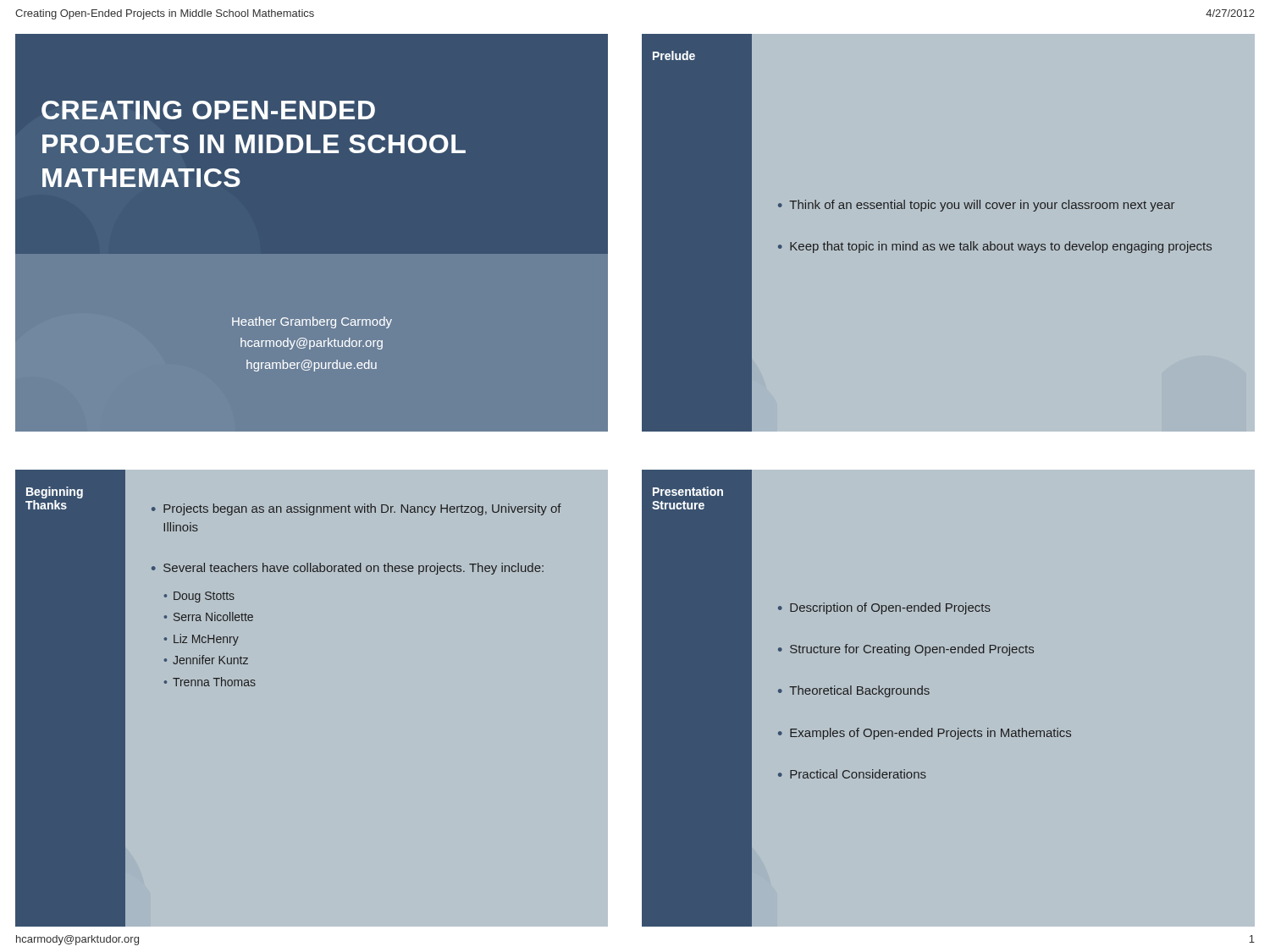
Task: Locate the block starting "Trenna Thomas"
Action: coord(214,682)
